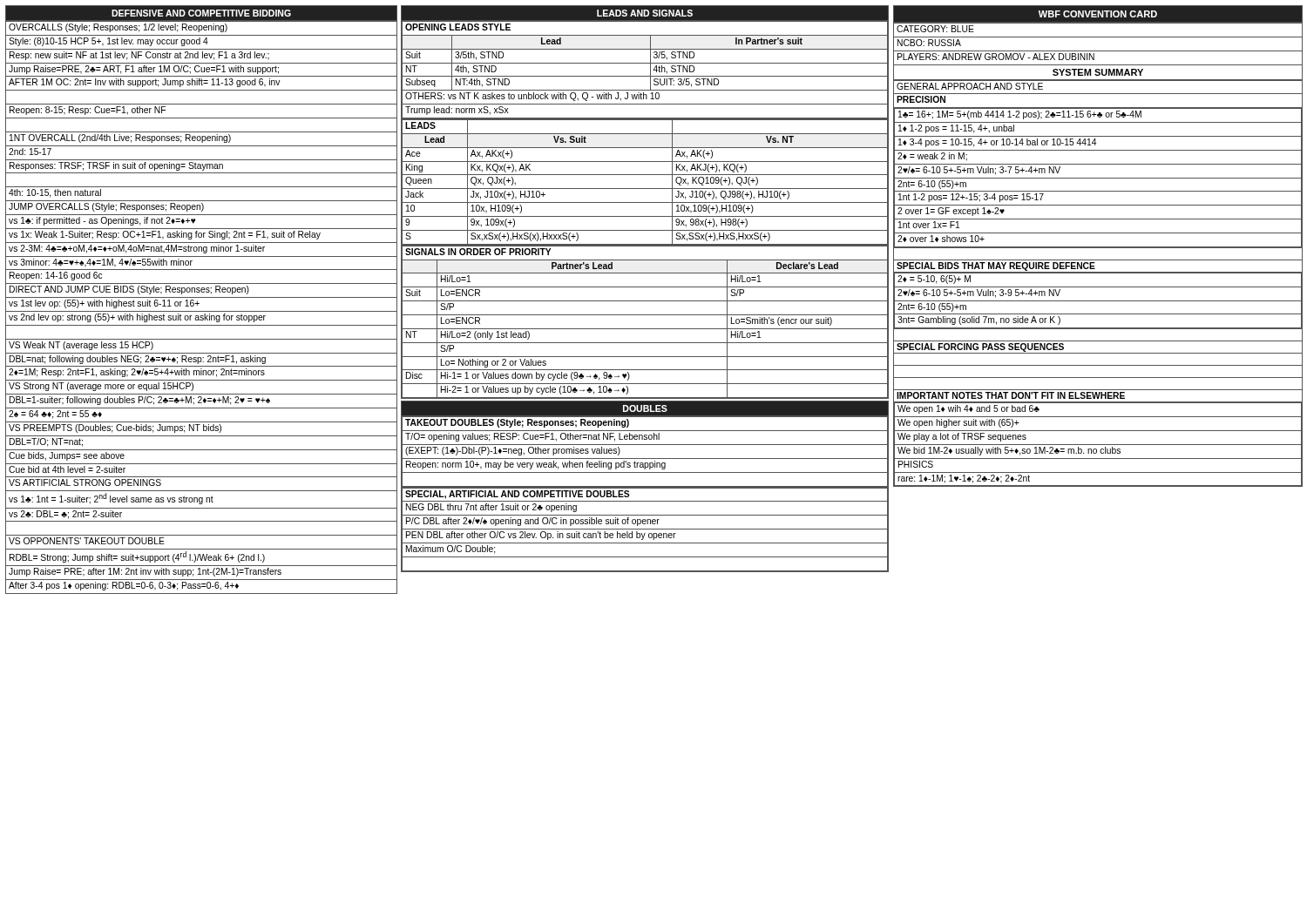Find "LEADS AND SIGNALS" on this page
Screen dimensions: 924x1307
[645, 13]
